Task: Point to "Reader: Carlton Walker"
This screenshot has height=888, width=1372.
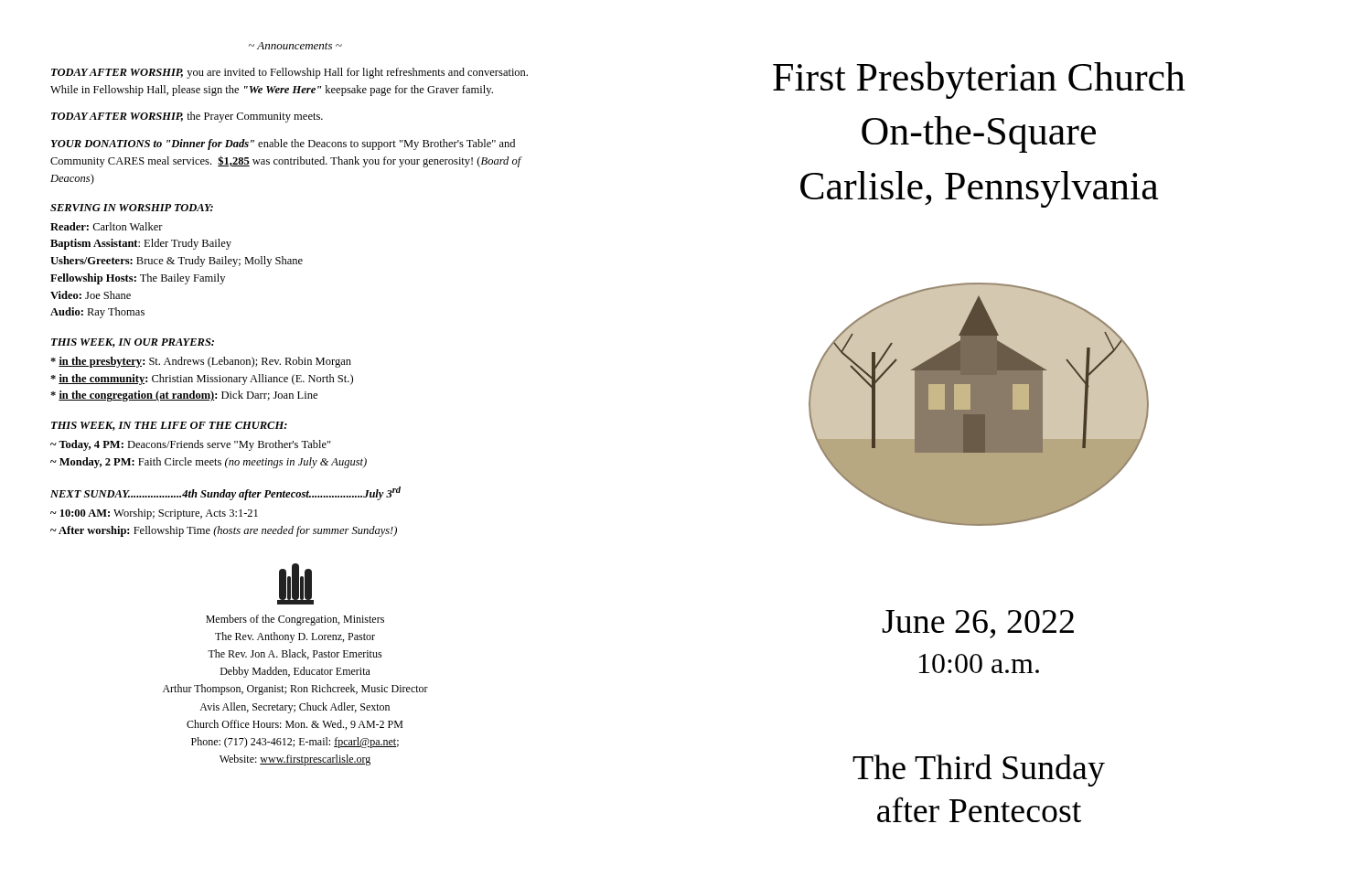Action: pos(106,226)
